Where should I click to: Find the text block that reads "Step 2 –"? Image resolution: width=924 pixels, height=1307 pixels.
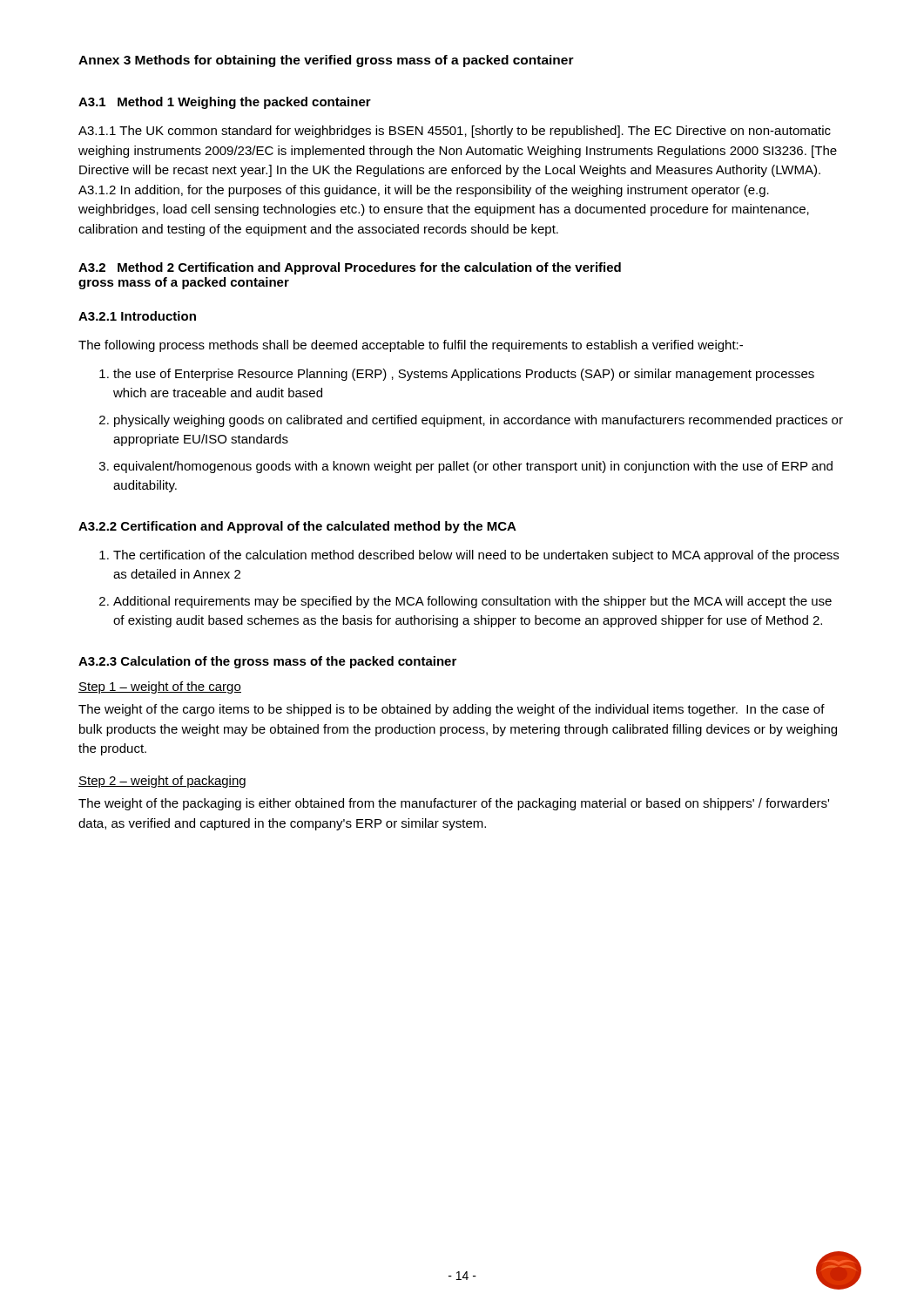coord(162,780)
